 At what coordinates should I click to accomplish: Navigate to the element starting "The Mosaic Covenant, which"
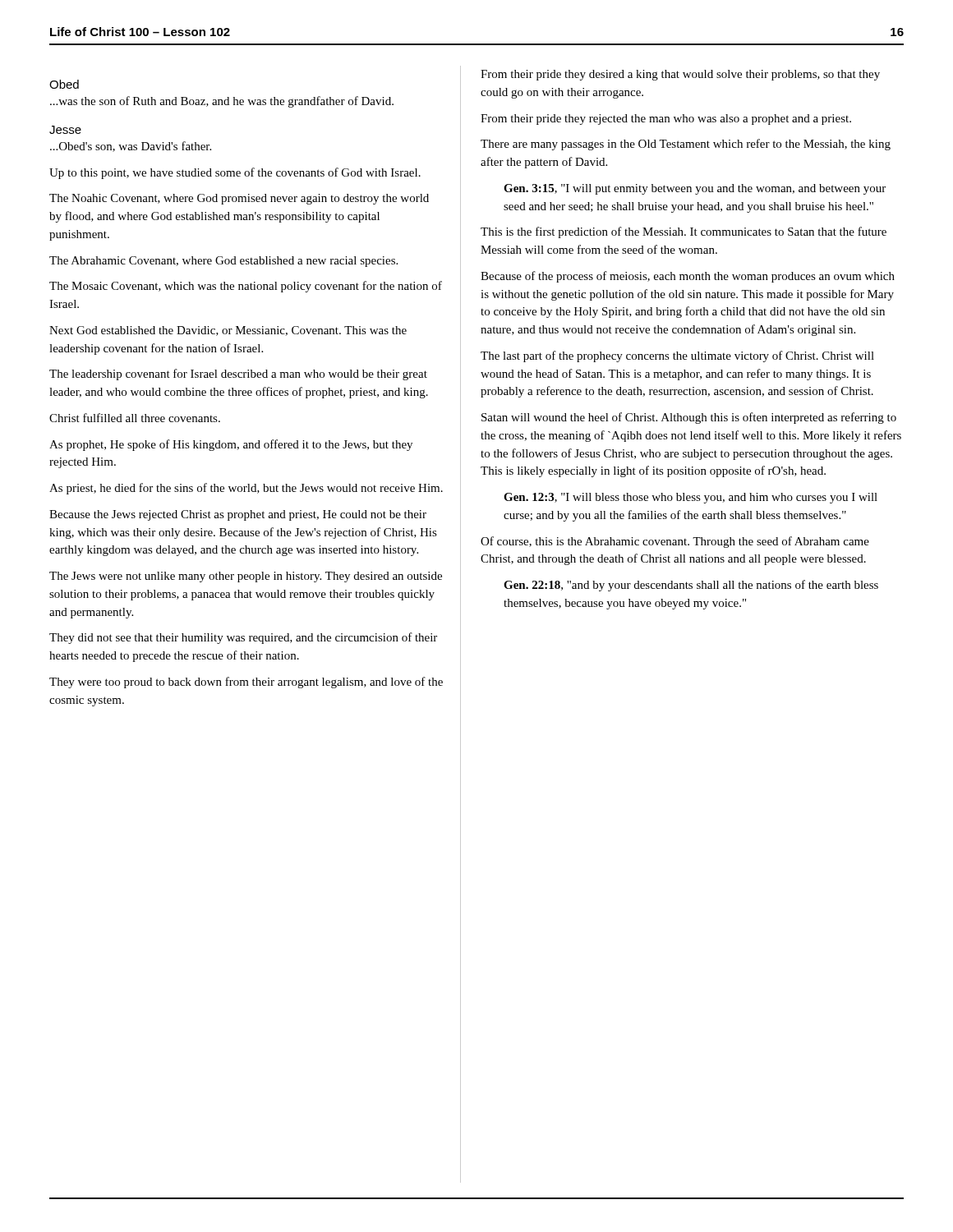[246, 295]
